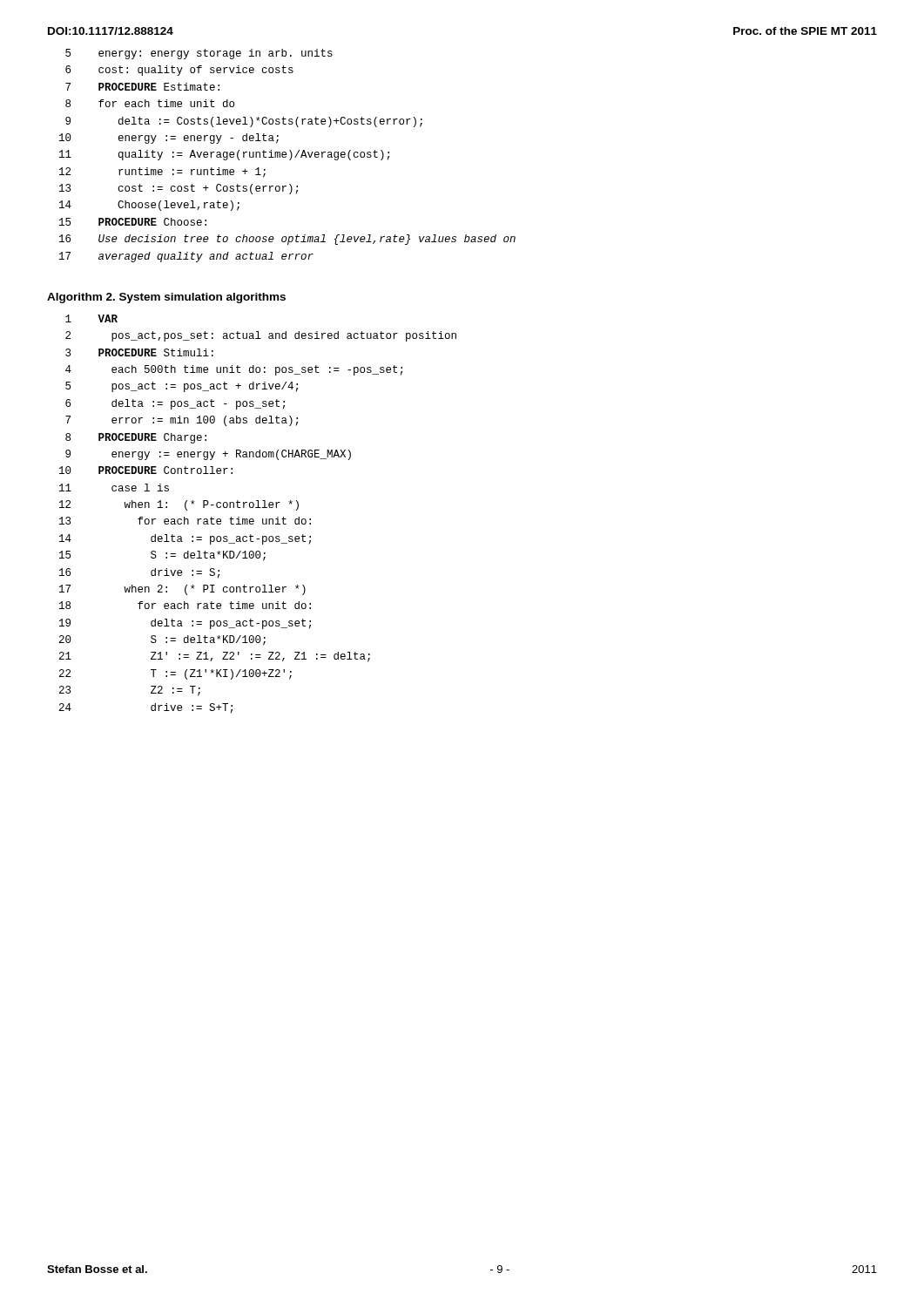
Task: Navigate to the element starting "5 energy: energy storage in arb. units 6"
Action: [199, 54]
